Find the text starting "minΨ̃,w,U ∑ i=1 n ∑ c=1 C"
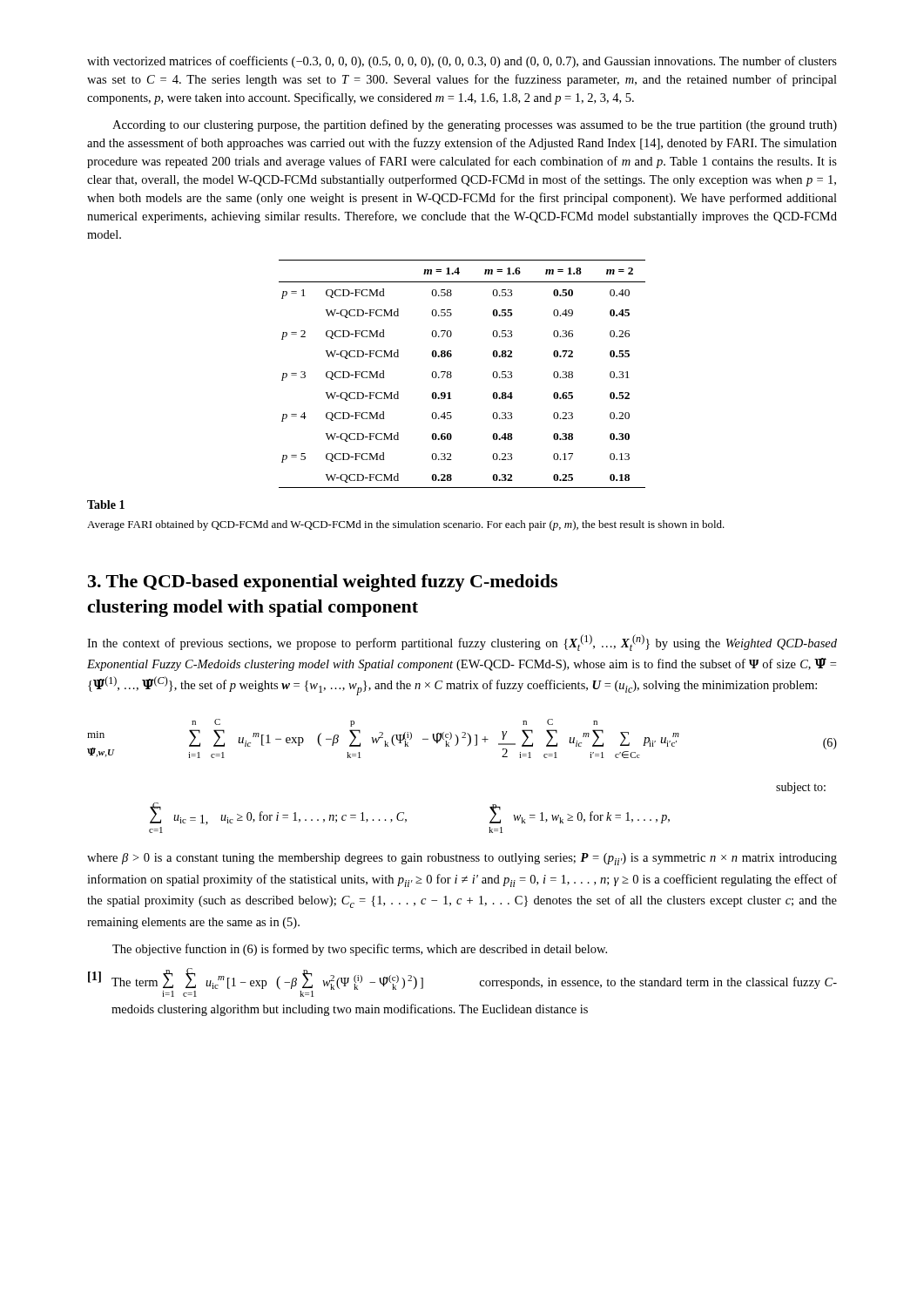924x1307 pixels. [x=216, y=723]
